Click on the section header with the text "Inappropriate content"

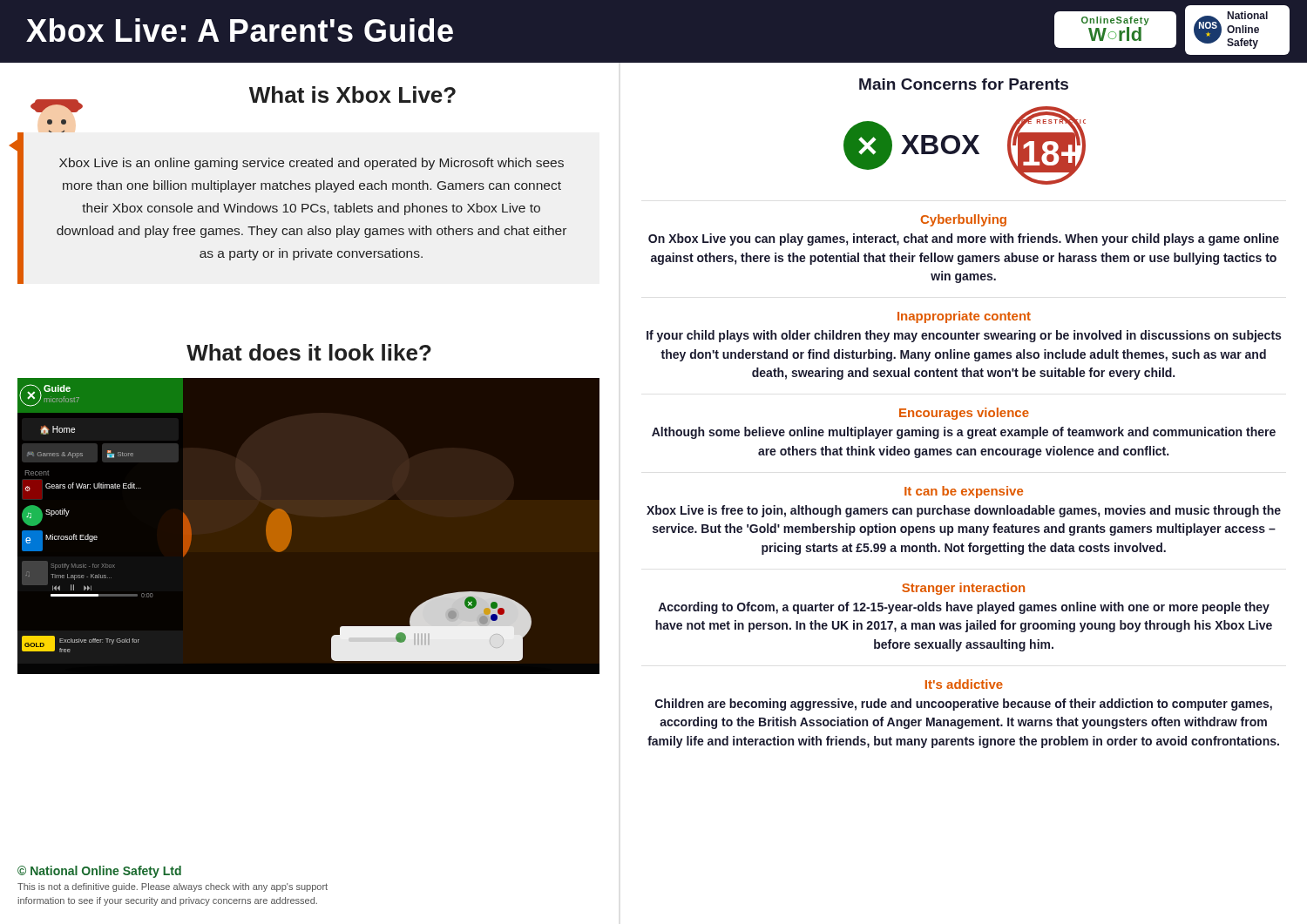click(964, 316)
